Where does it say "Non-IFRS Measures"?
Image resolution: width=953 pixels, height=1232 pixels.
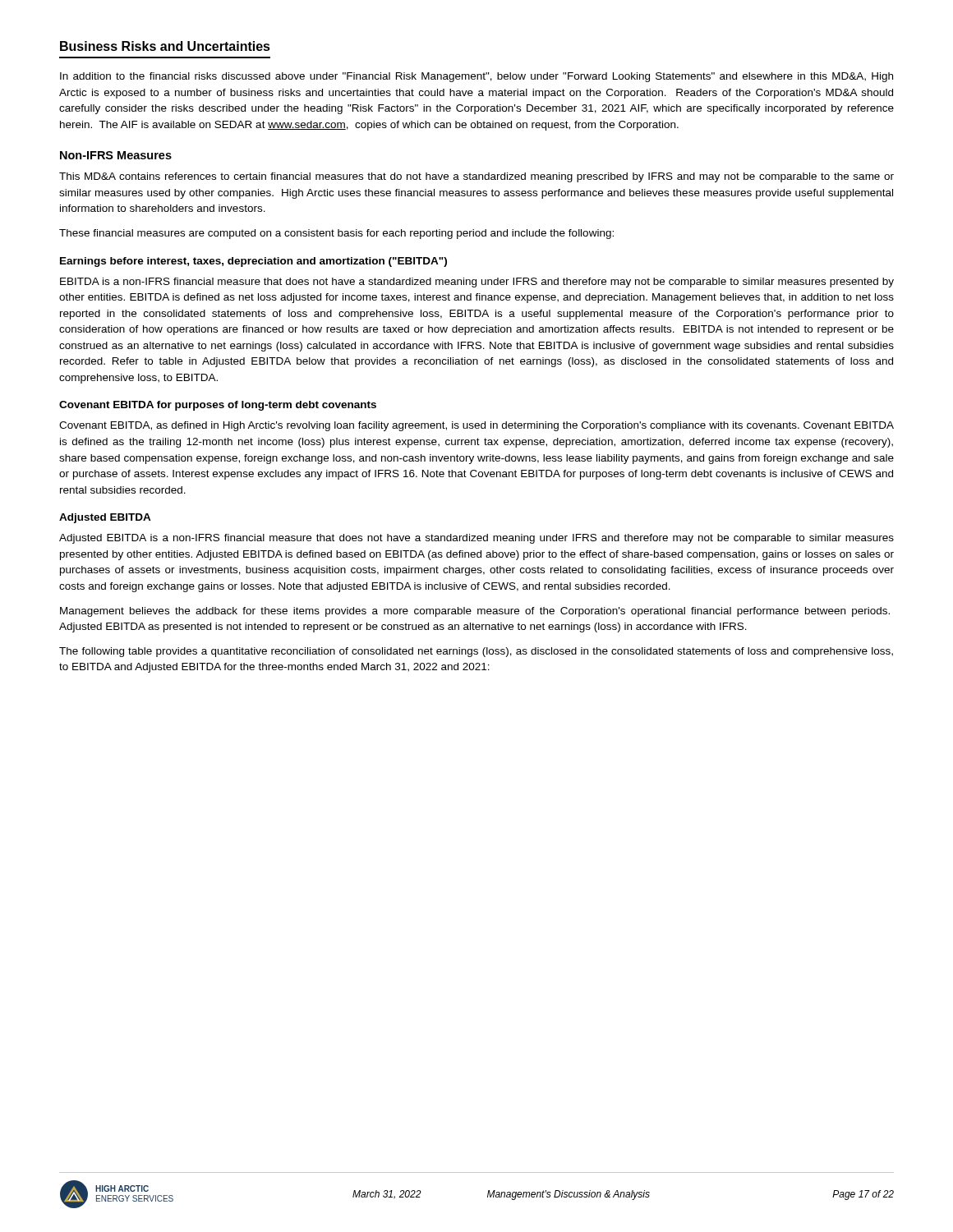[115, 155]
